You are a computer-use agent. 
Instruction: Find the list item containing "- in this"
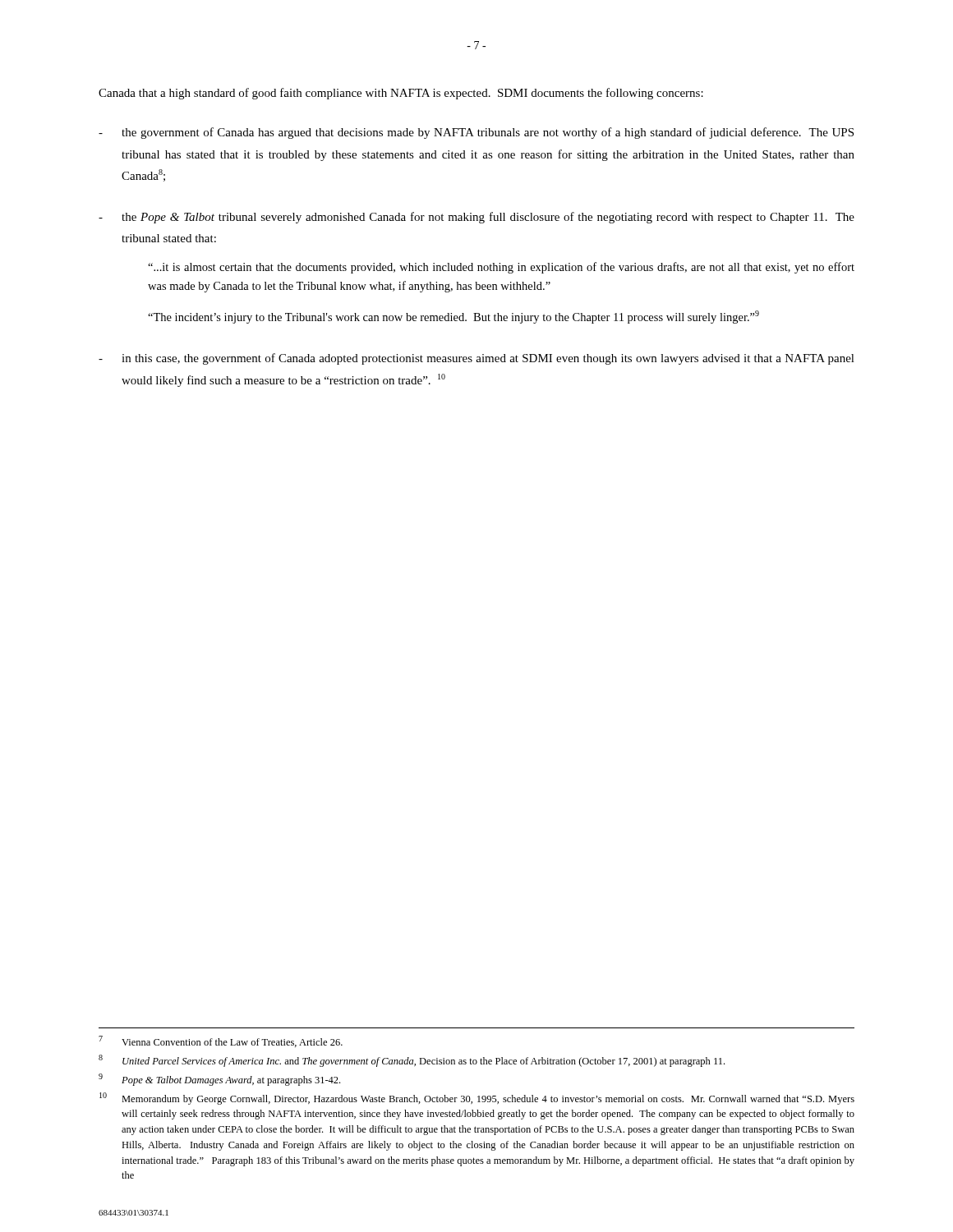476,369
